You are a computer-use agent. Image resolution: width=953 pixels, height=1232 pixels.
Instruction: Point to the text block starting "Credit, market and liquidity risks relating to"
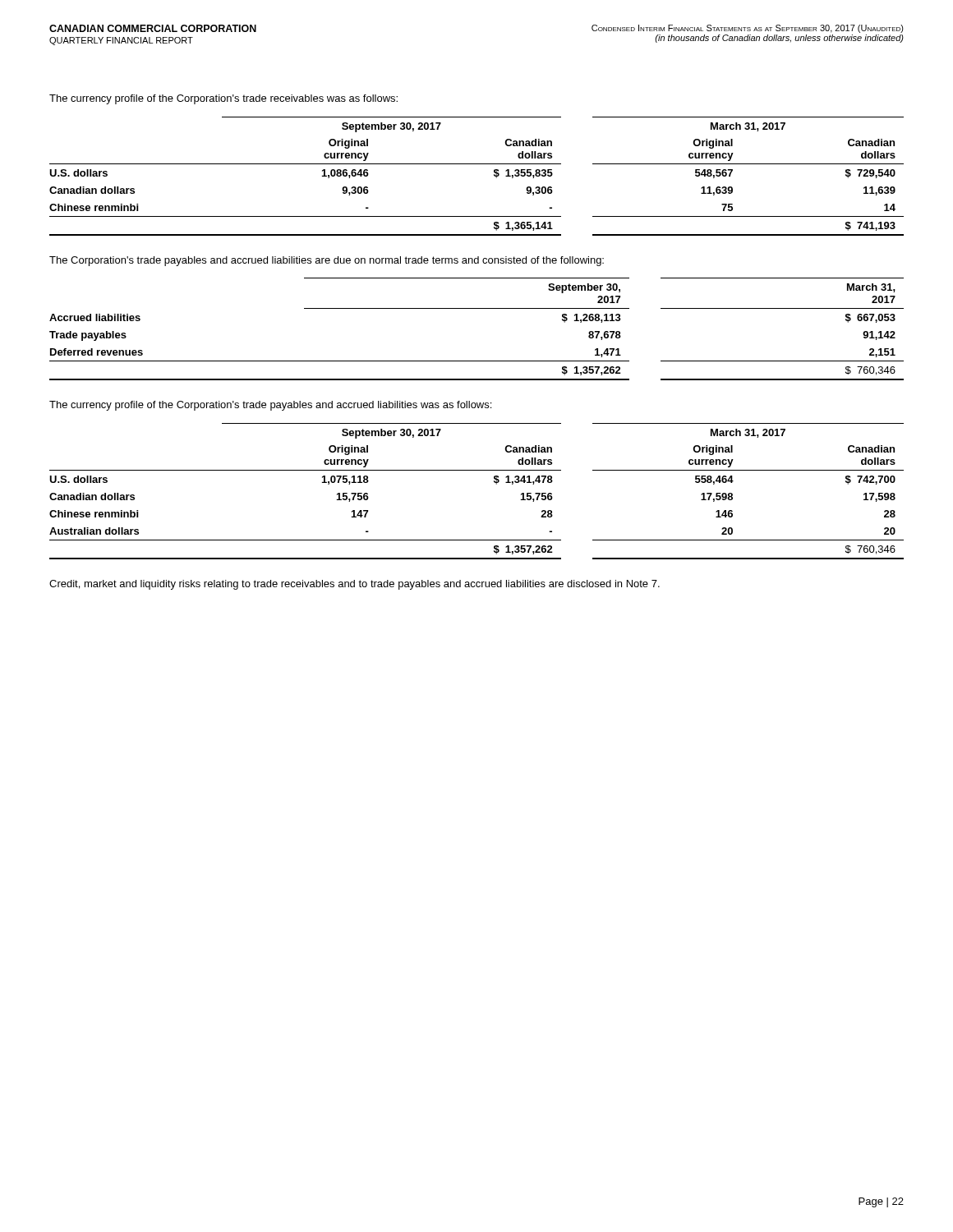(x=355, y=583)
